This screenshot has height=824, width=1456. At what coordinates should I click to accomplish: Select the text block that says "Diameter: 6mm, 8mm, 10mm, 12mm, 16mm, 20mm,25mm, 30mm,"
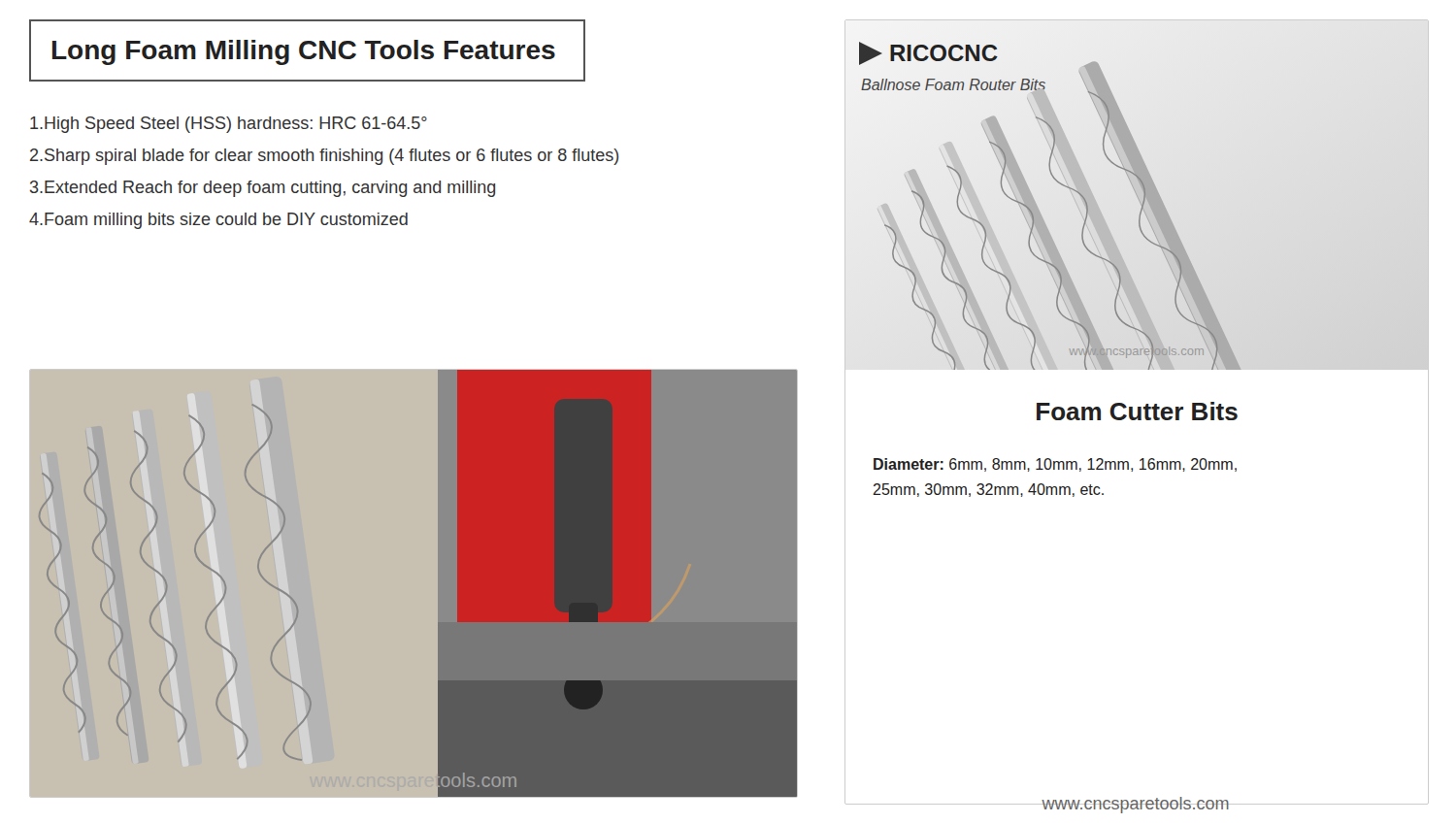tap(1055, 477)
